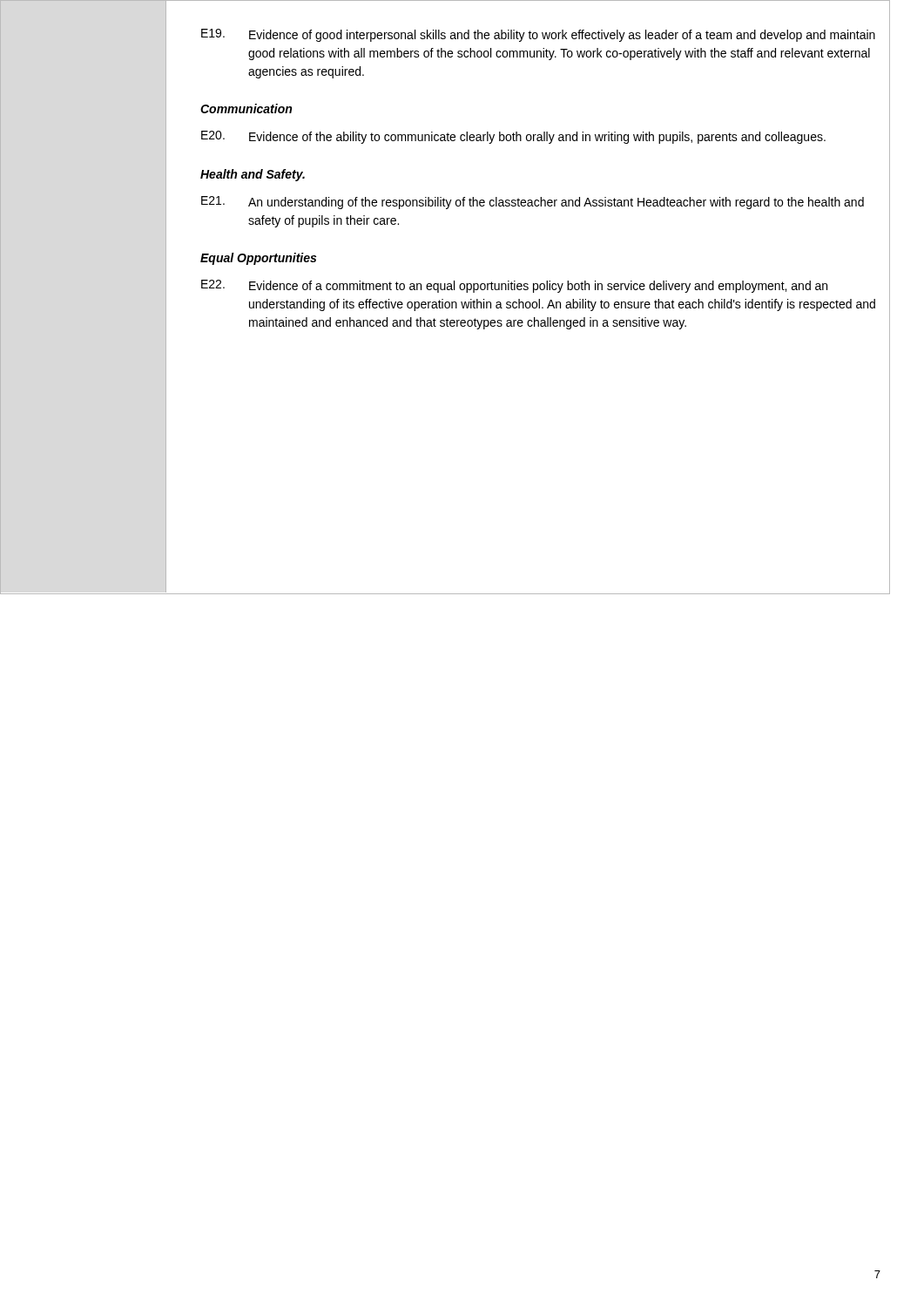
Task: Click on the section header with the text "Health and Safety."
Action: [x=253, y=175]
